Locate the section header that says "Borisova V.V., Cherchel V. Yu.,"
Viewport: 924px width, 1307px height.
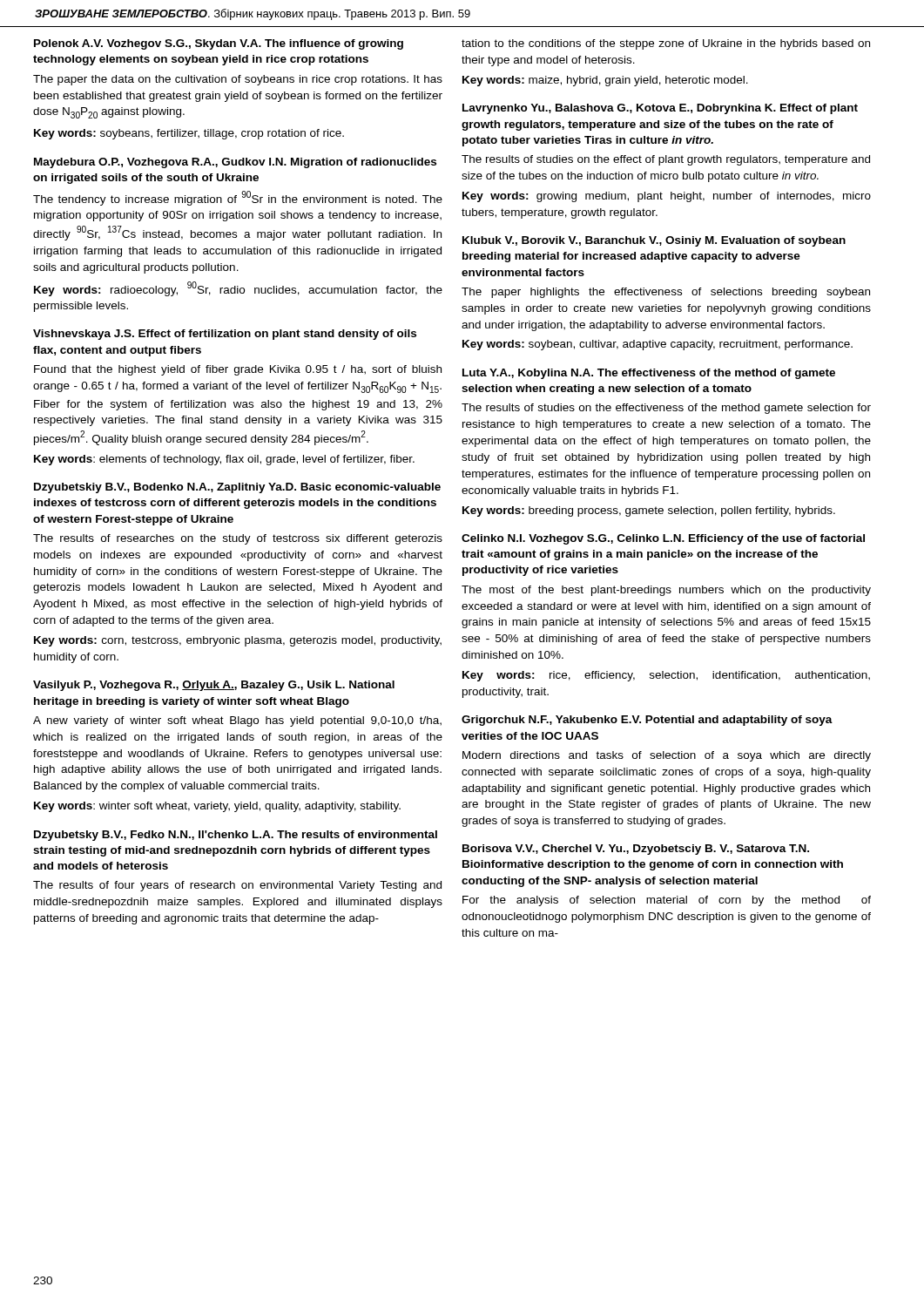653,864
